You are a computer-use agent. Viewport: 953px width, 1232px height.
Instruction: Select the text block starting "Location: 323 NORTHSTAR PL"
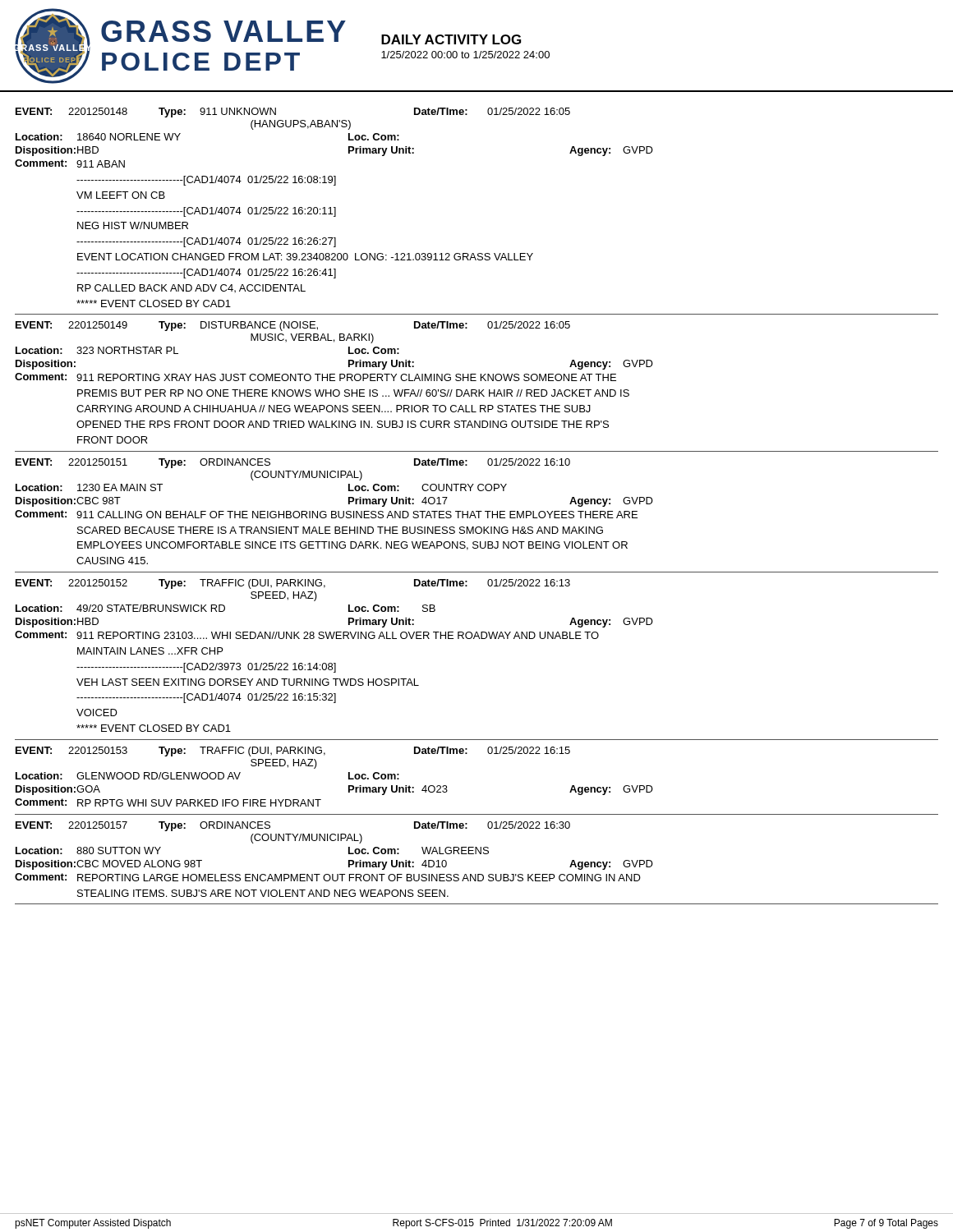pyautogui.click(x=476, y=396)
